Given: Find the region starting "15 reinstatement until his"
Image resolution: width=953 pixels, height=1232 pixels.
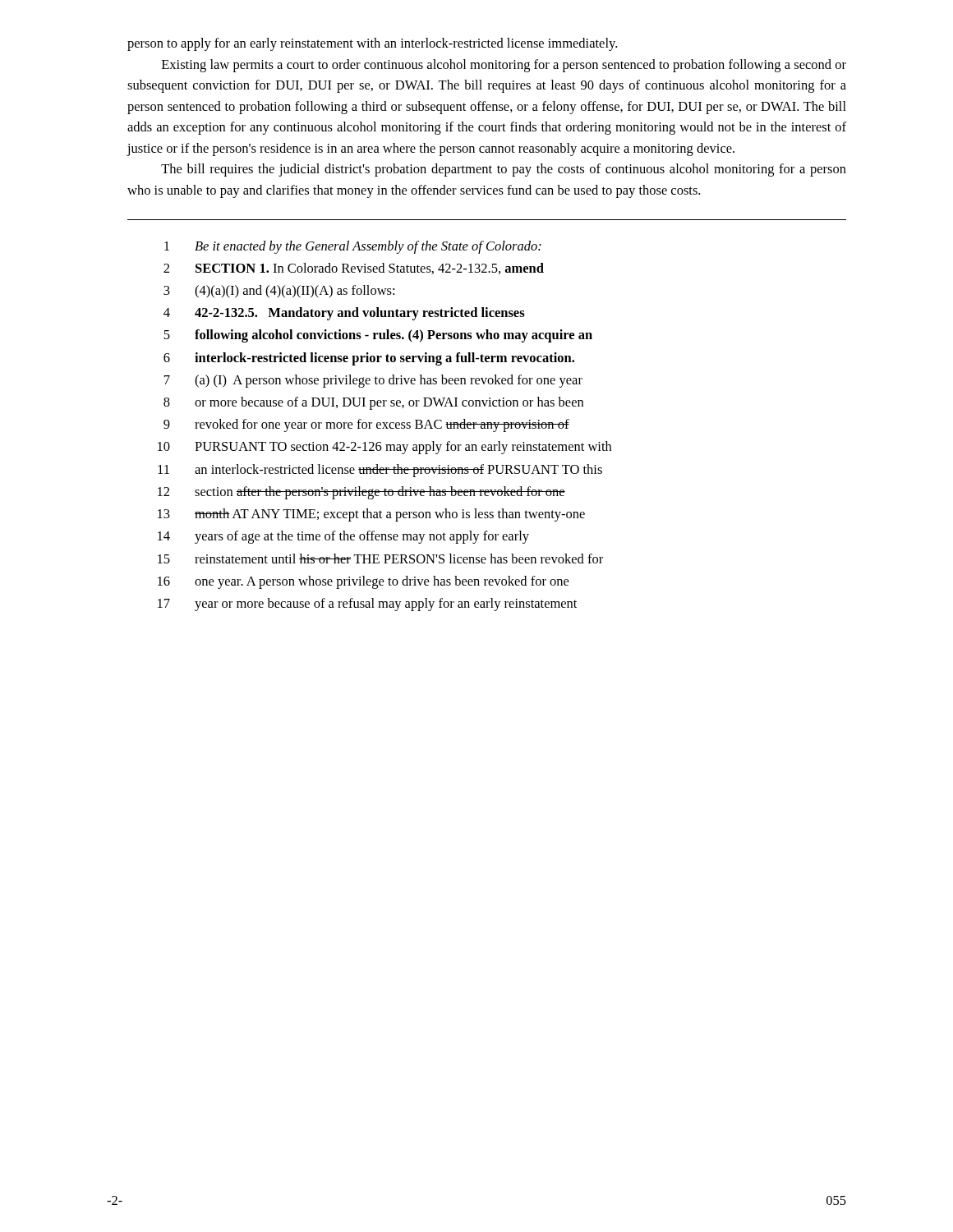Looking at the screenshot, I should click(487, 559).
